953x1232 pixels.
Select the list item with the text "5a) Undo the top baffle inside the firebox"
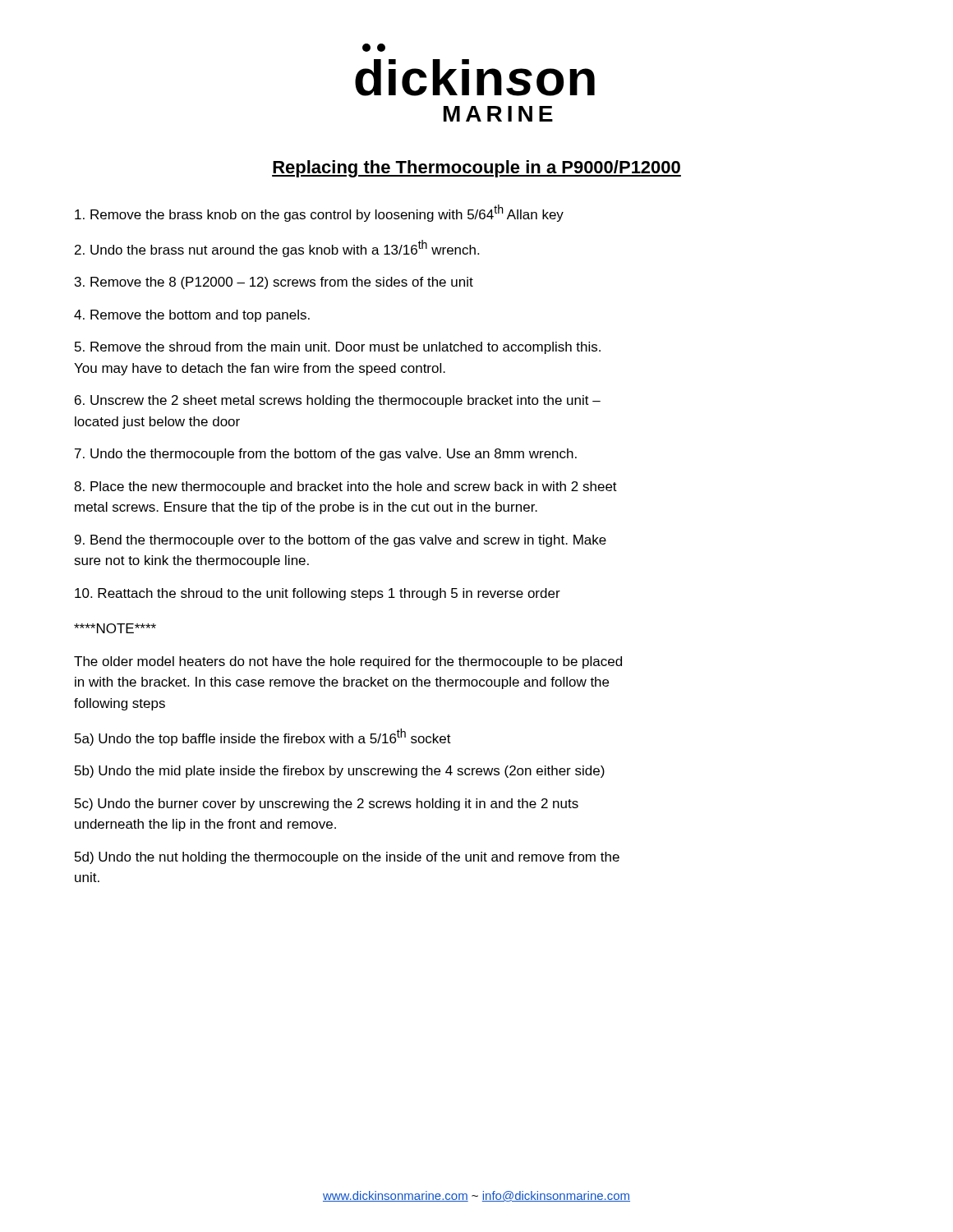point(262,737)
